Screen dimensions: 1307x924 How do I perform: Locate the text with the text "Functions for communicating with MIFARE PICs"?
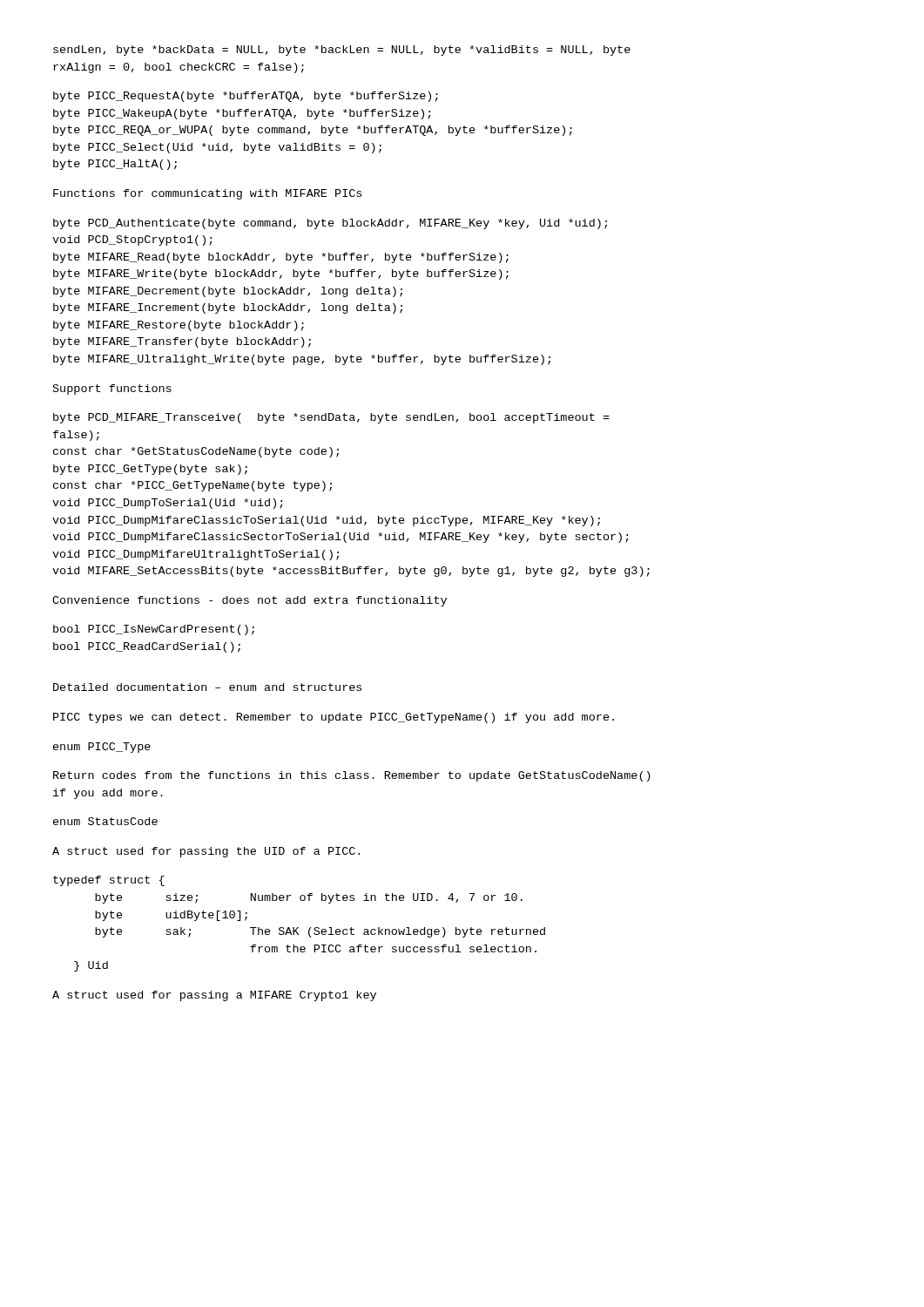207,194
